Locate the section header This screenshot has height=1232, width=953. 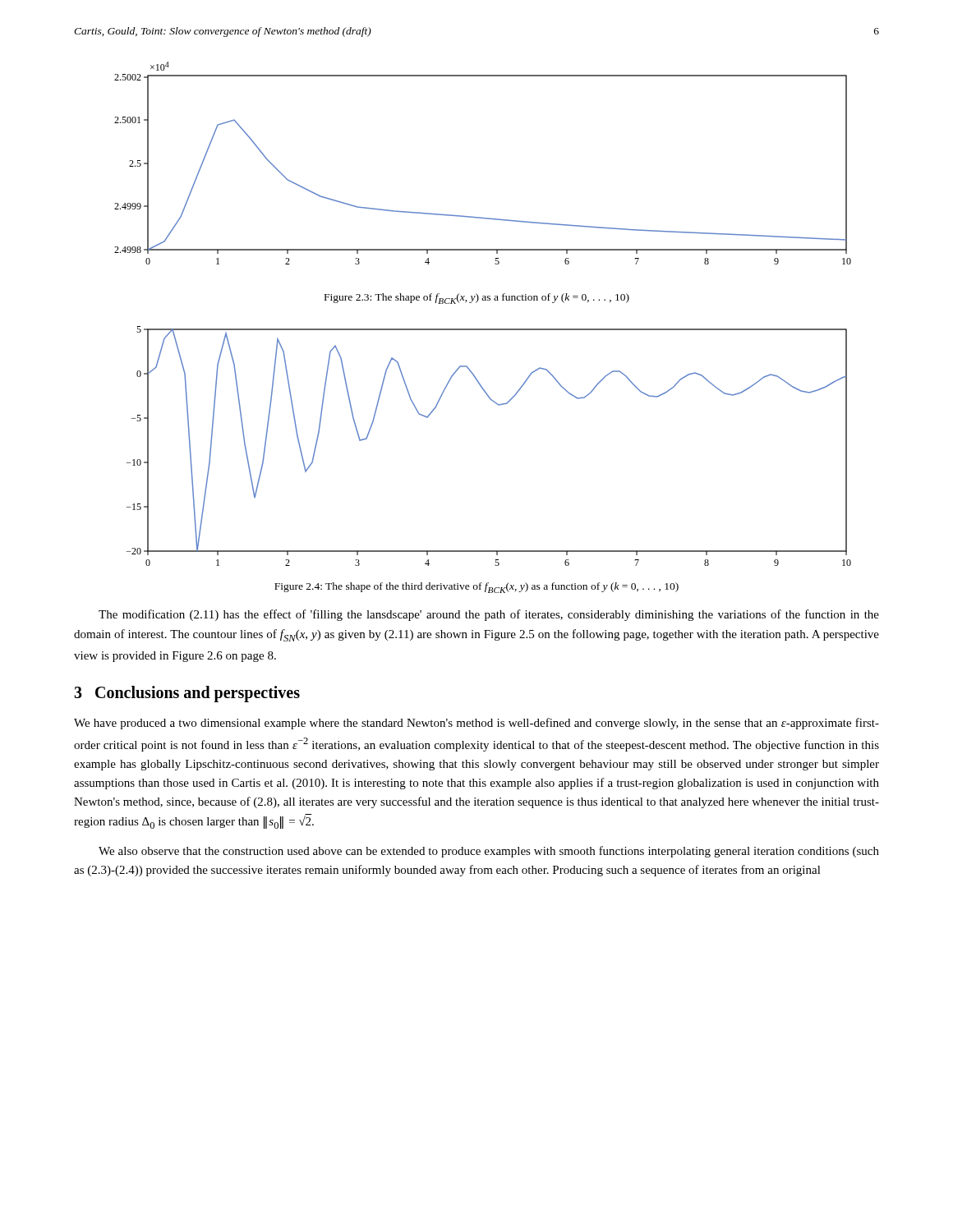pos(187,693)
